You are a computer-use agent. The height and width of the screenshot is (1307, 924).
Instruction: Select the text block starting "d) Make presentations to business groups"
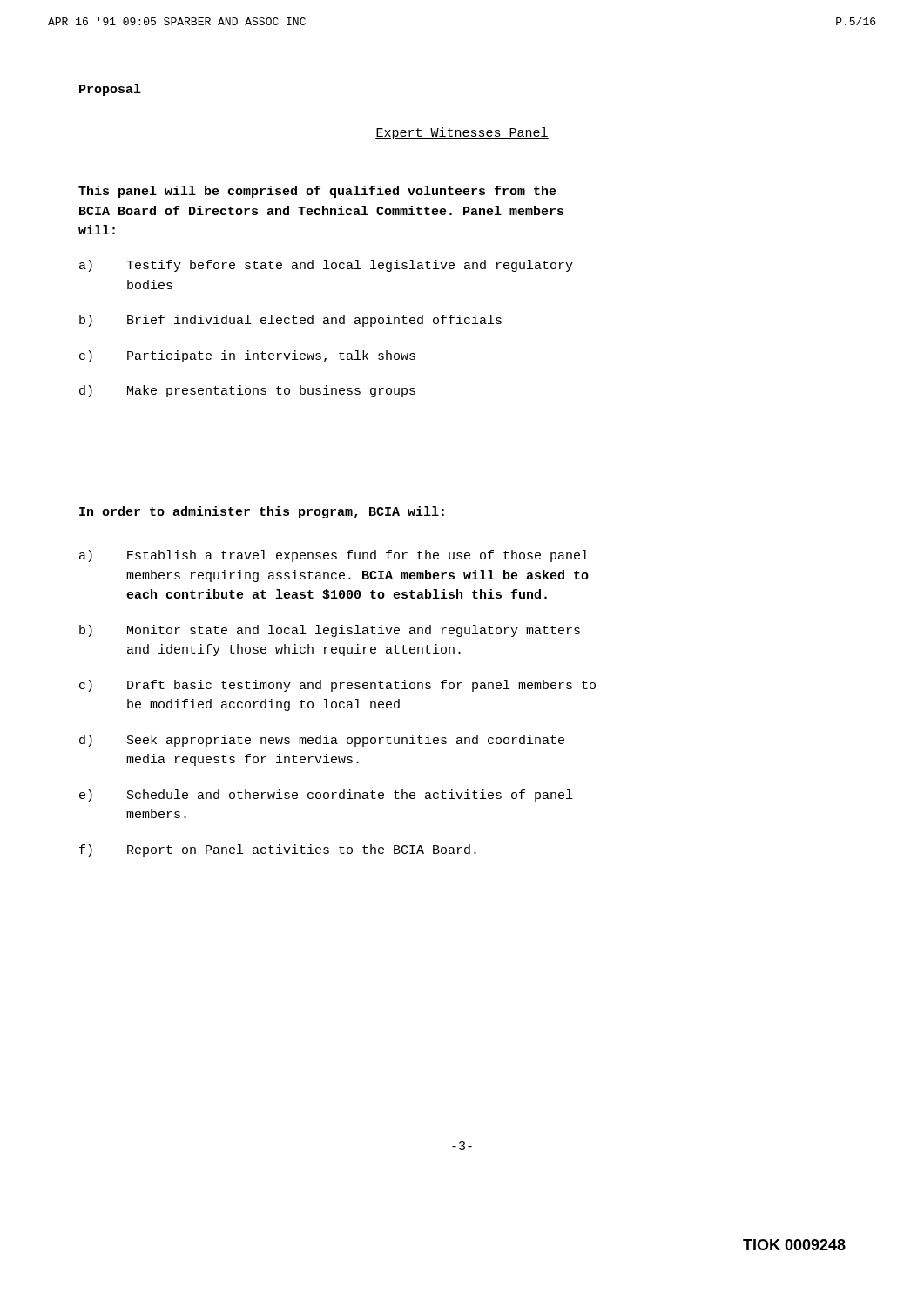(247, 391)
